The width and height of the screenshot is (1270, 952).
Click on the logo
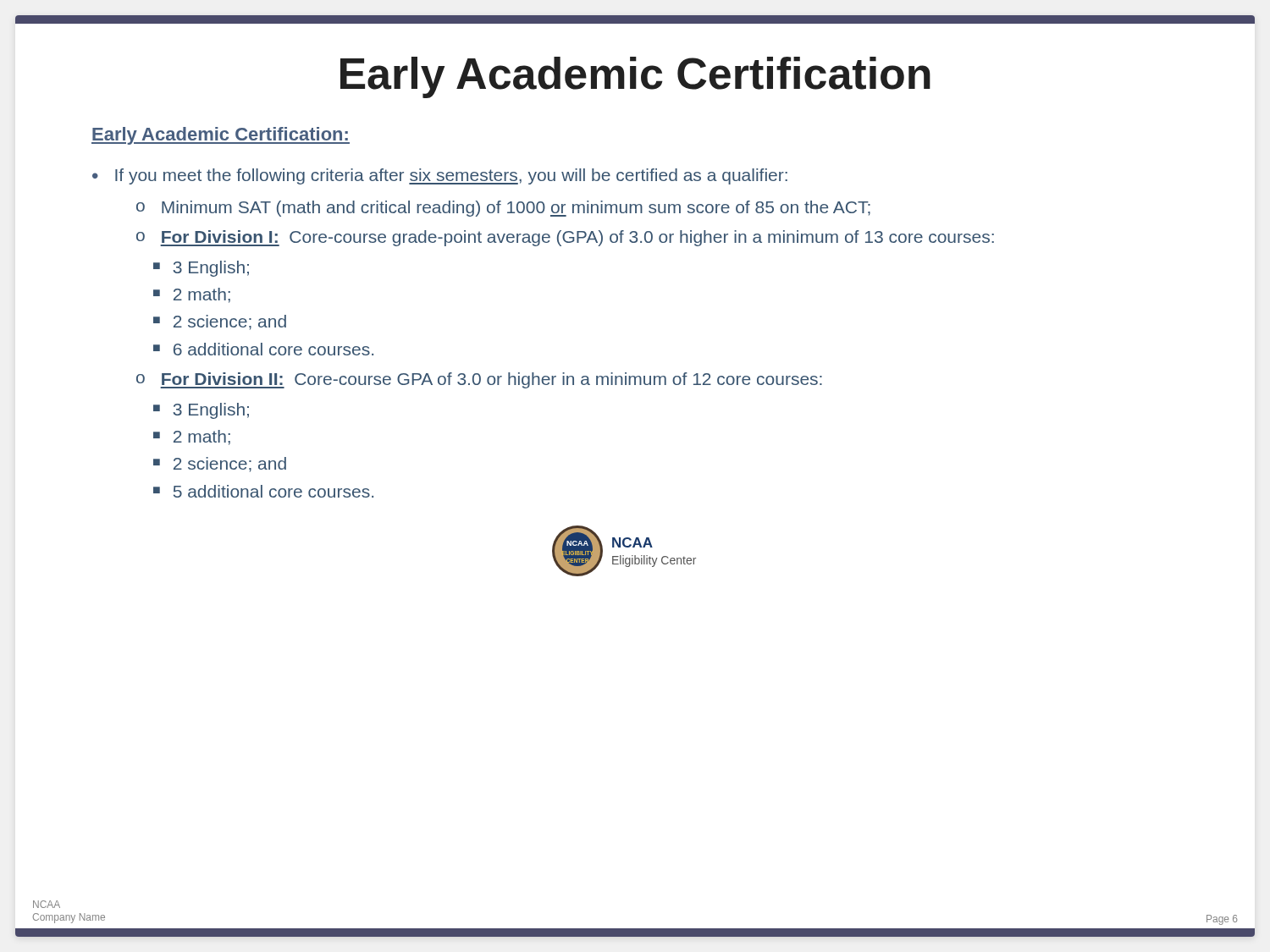(635, 551)
